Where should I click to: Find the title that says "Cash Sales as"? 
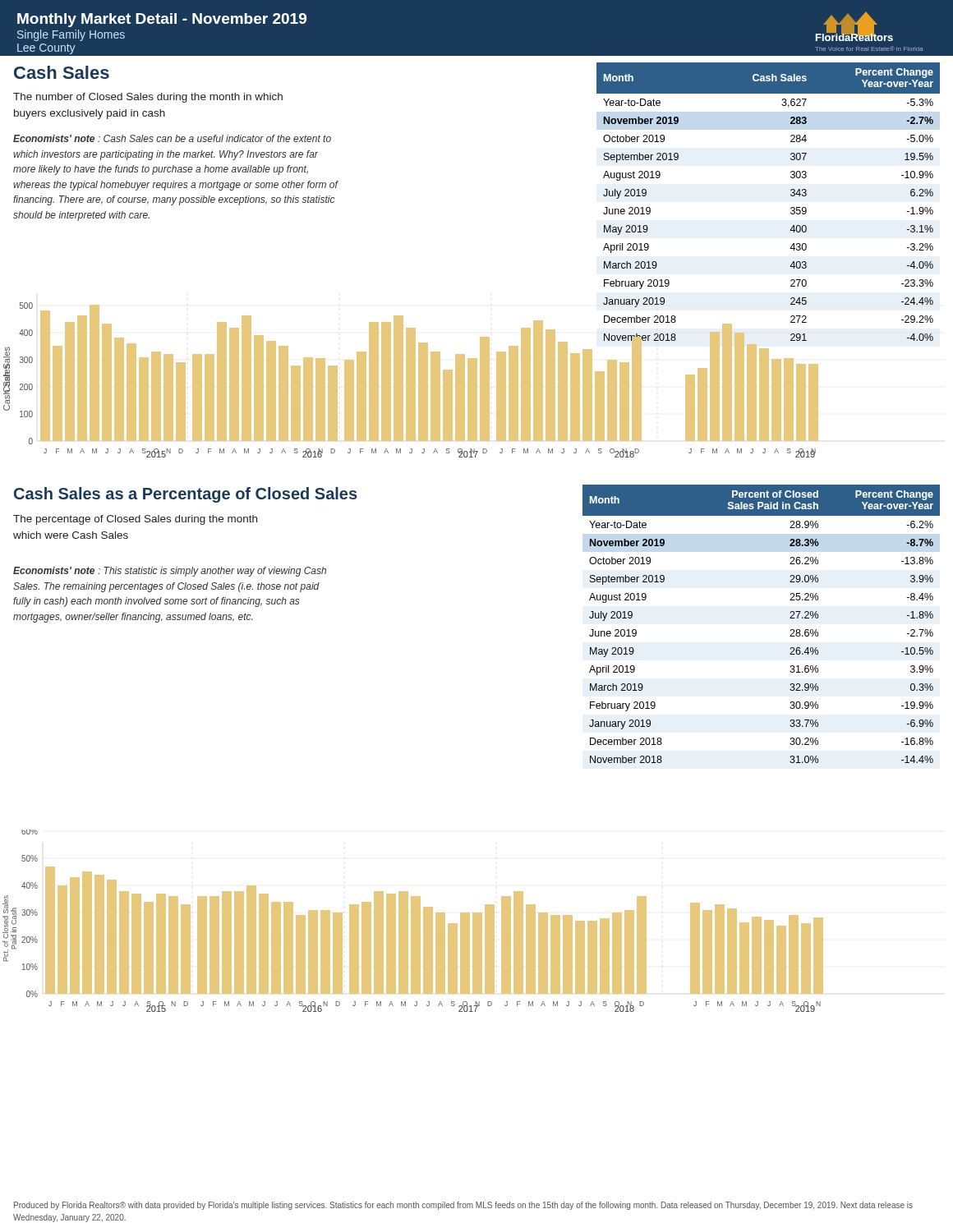coord(185,494)
